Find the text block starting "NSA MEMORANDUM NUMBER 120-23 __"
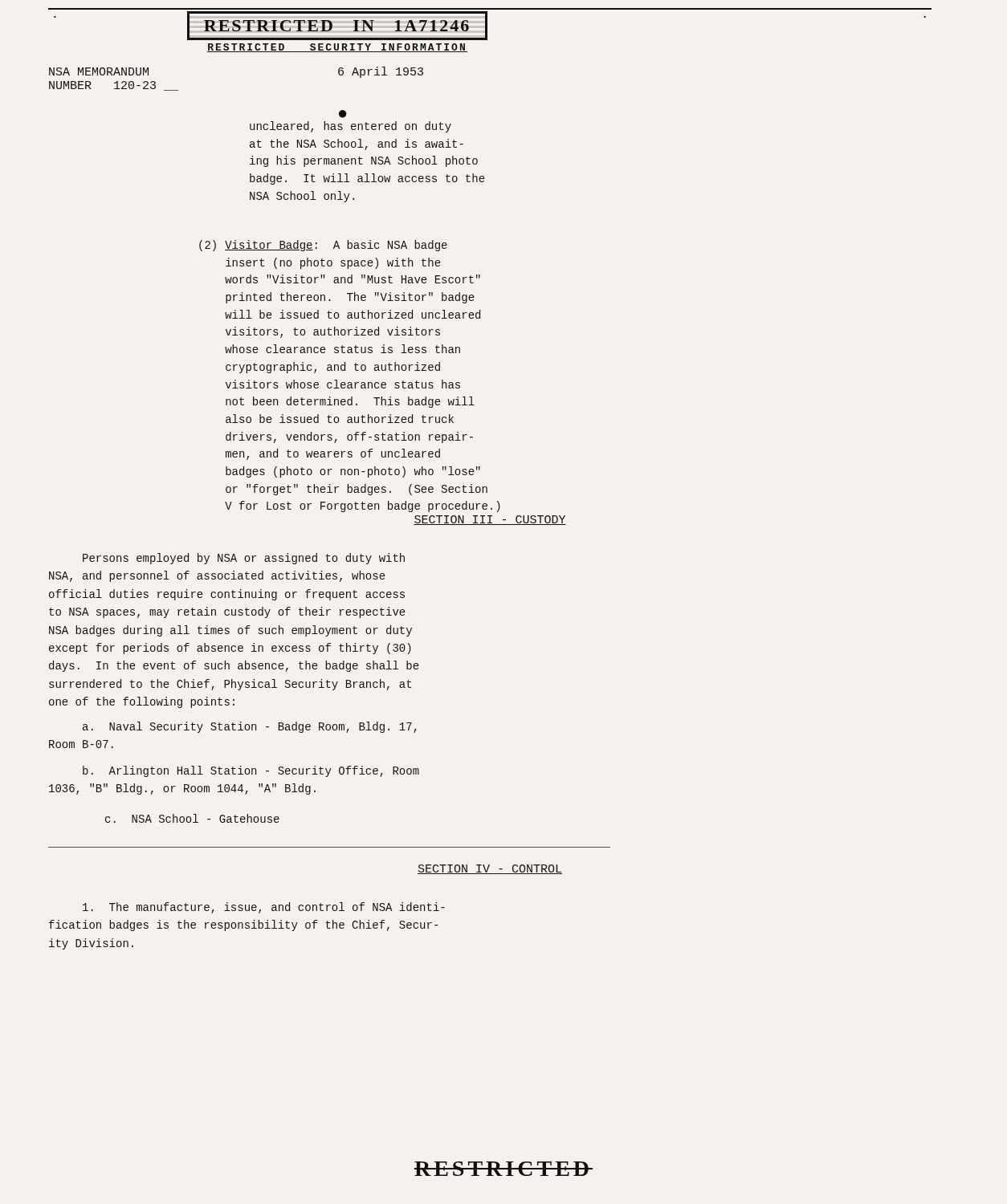The width and height of the screenshot is (1007, 1204). [x=113, y=79]
